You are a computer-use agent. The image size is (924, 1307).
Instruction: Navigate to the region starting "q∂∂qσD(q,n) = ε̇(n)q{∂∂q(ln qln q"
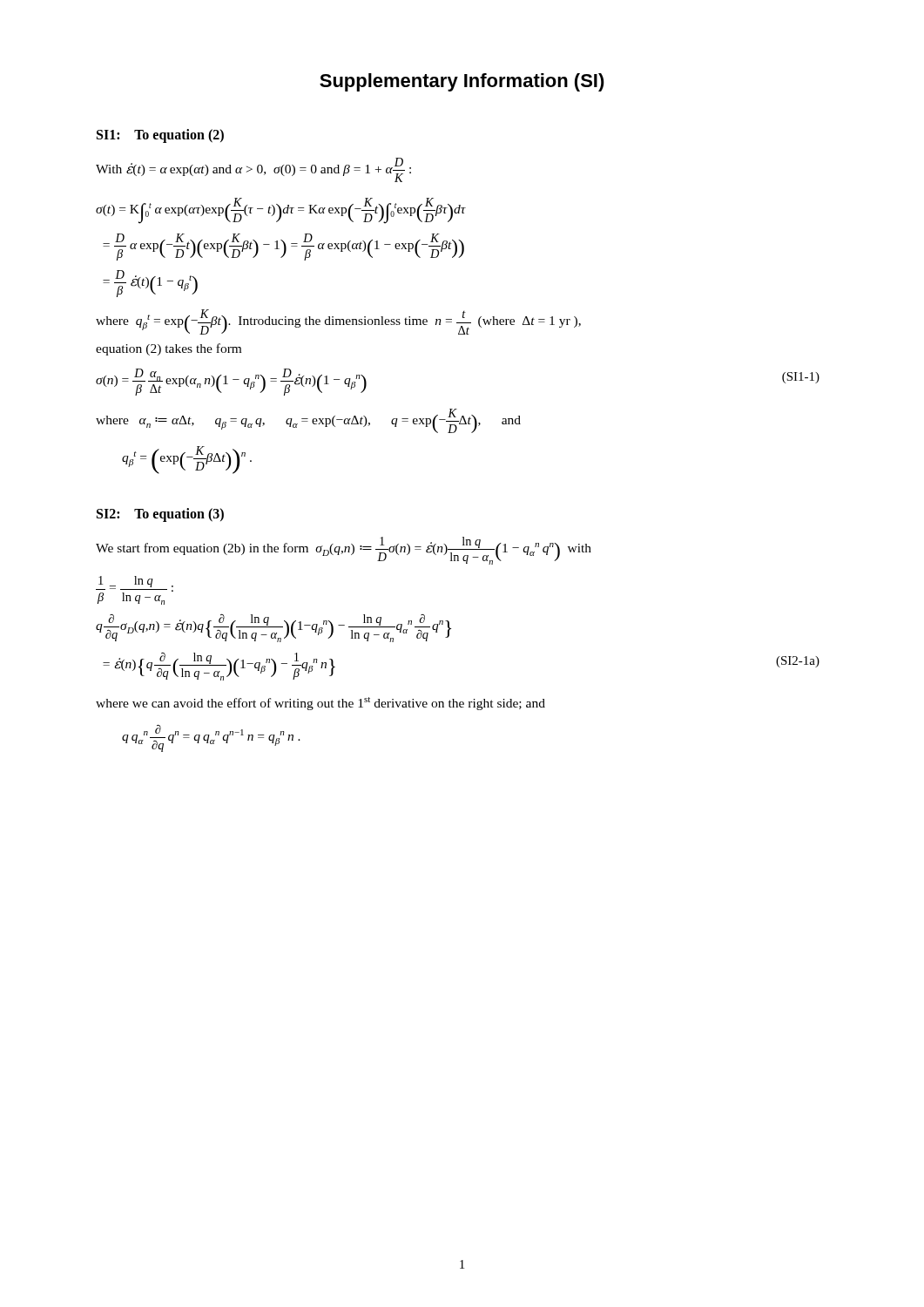click(462, 646)
